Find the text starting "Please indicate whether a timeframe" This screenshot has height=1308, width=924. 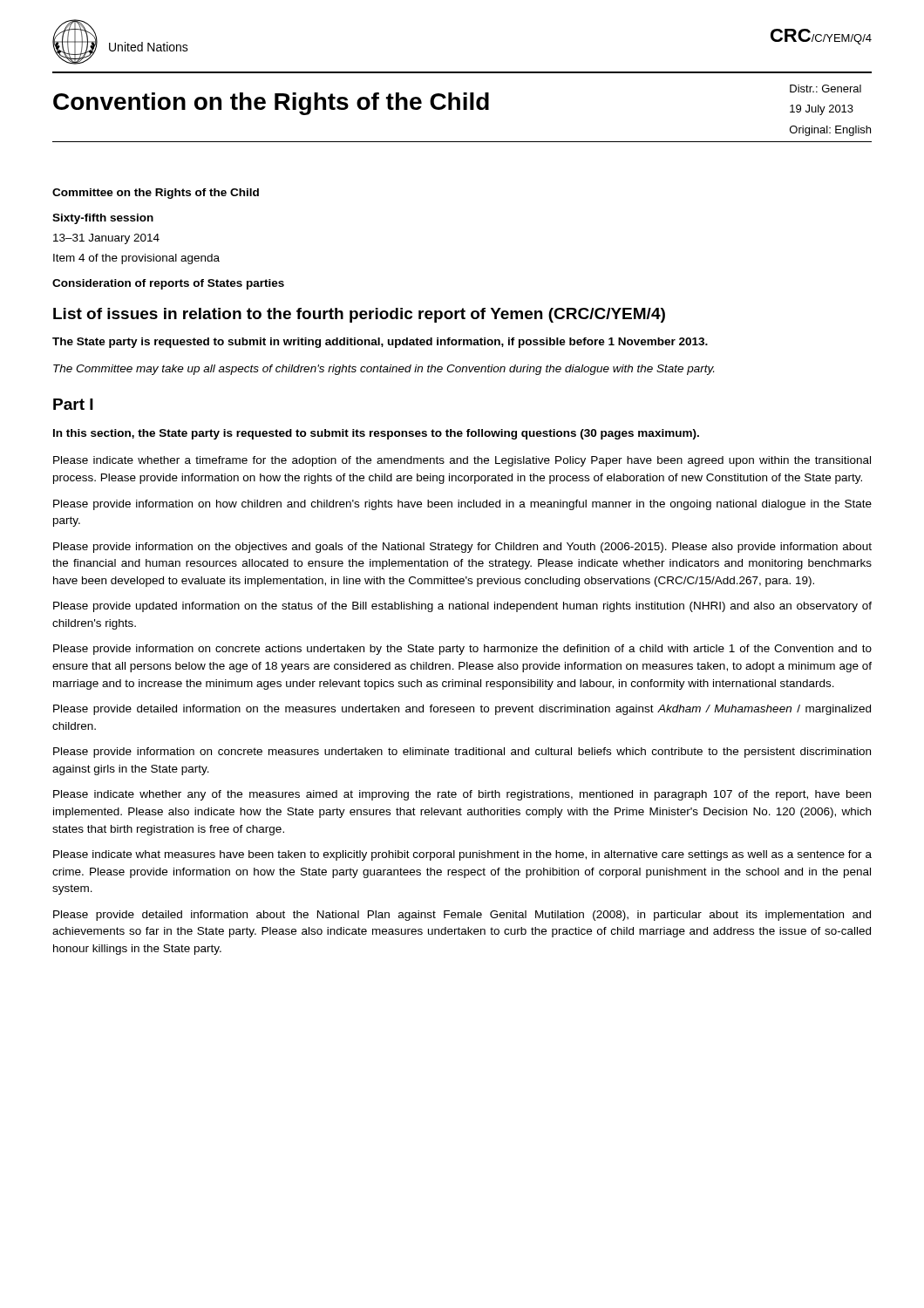(462, 469)
